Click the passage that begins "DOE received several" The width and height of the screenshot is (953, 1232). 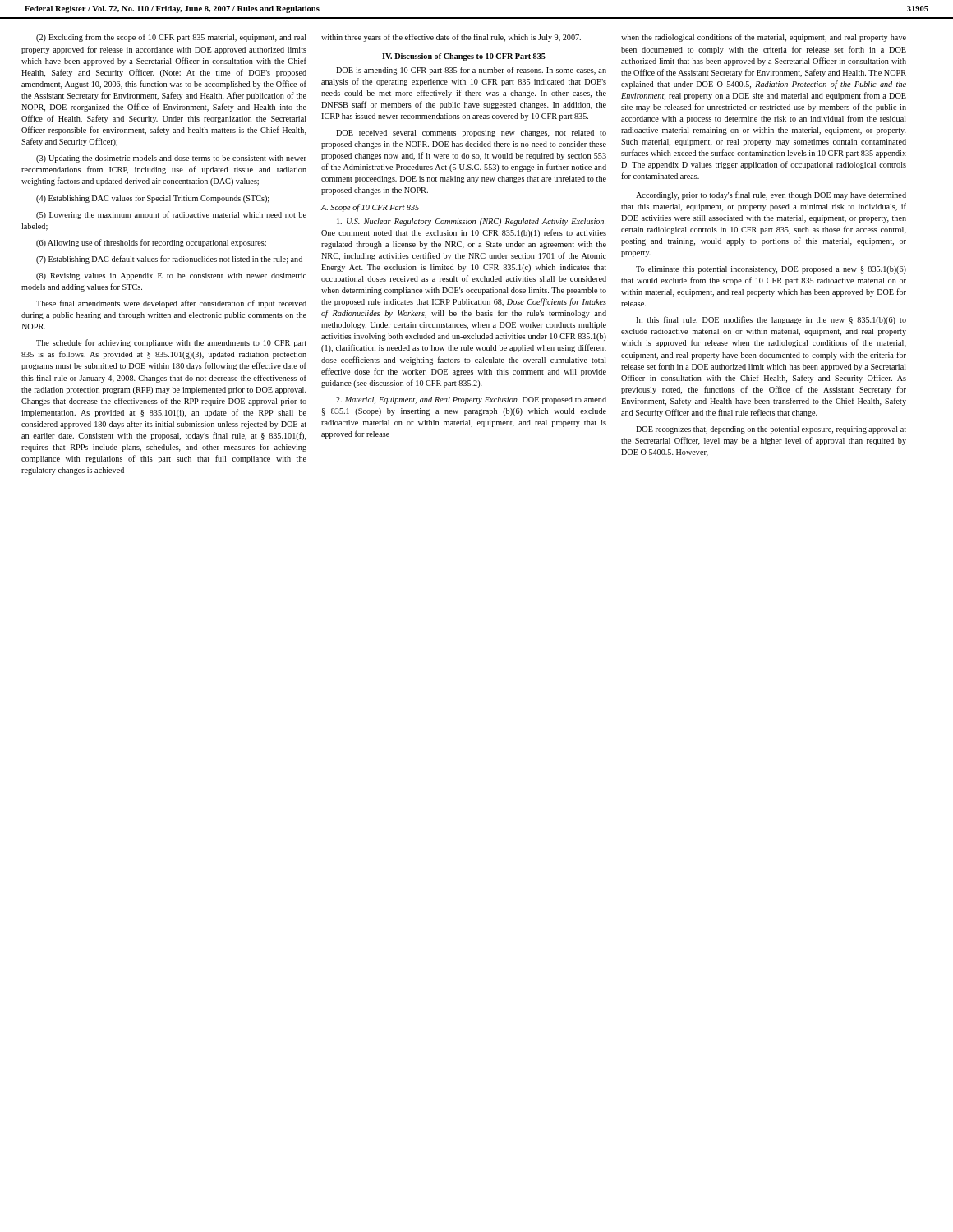[464, 162]
